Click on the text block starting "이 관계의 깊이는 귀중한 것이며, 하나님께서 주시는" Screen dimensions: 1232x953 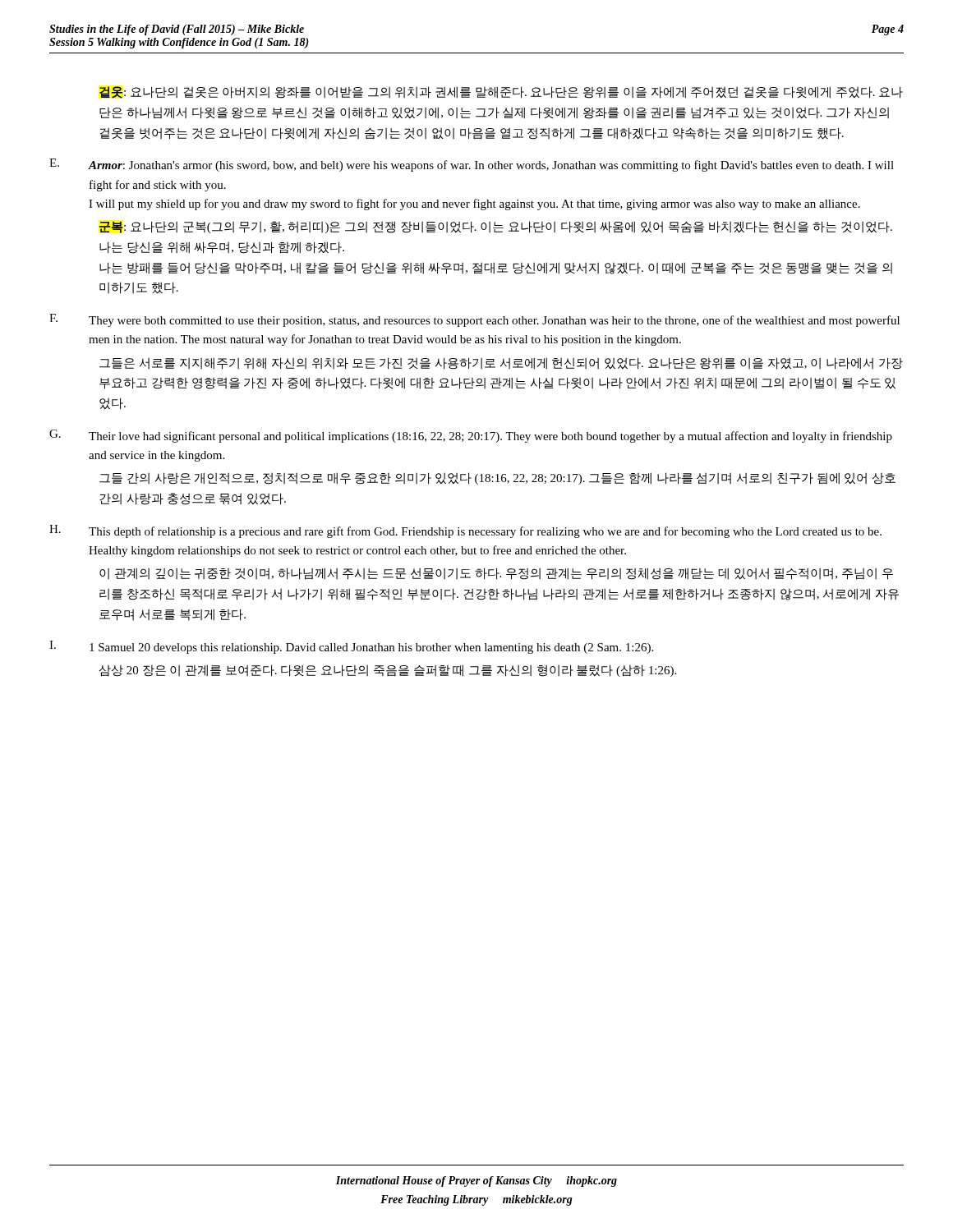[x=499, y=594]
